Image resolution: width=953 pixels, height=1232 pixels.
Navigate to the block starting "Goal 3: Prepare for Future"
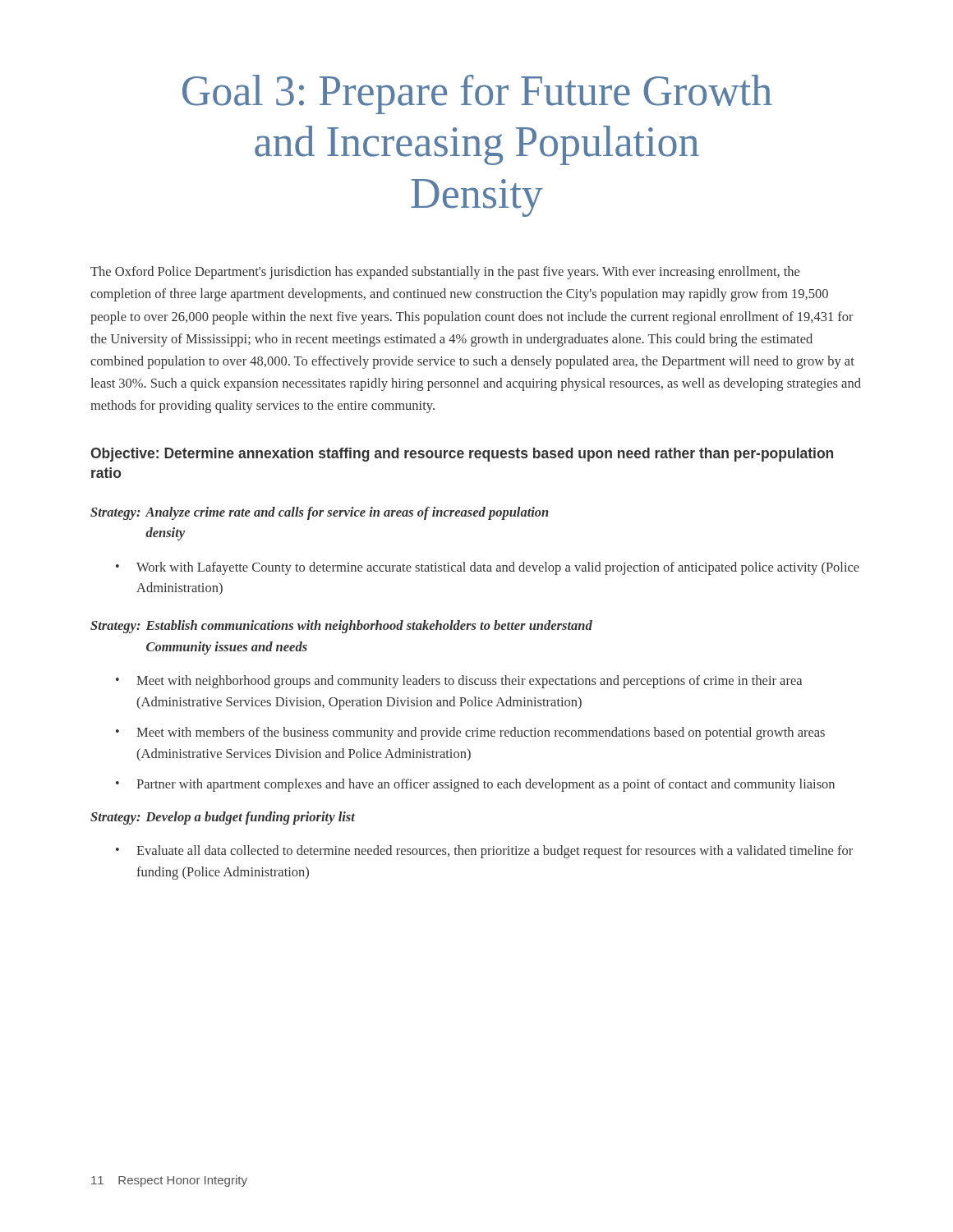click(476, 143)
